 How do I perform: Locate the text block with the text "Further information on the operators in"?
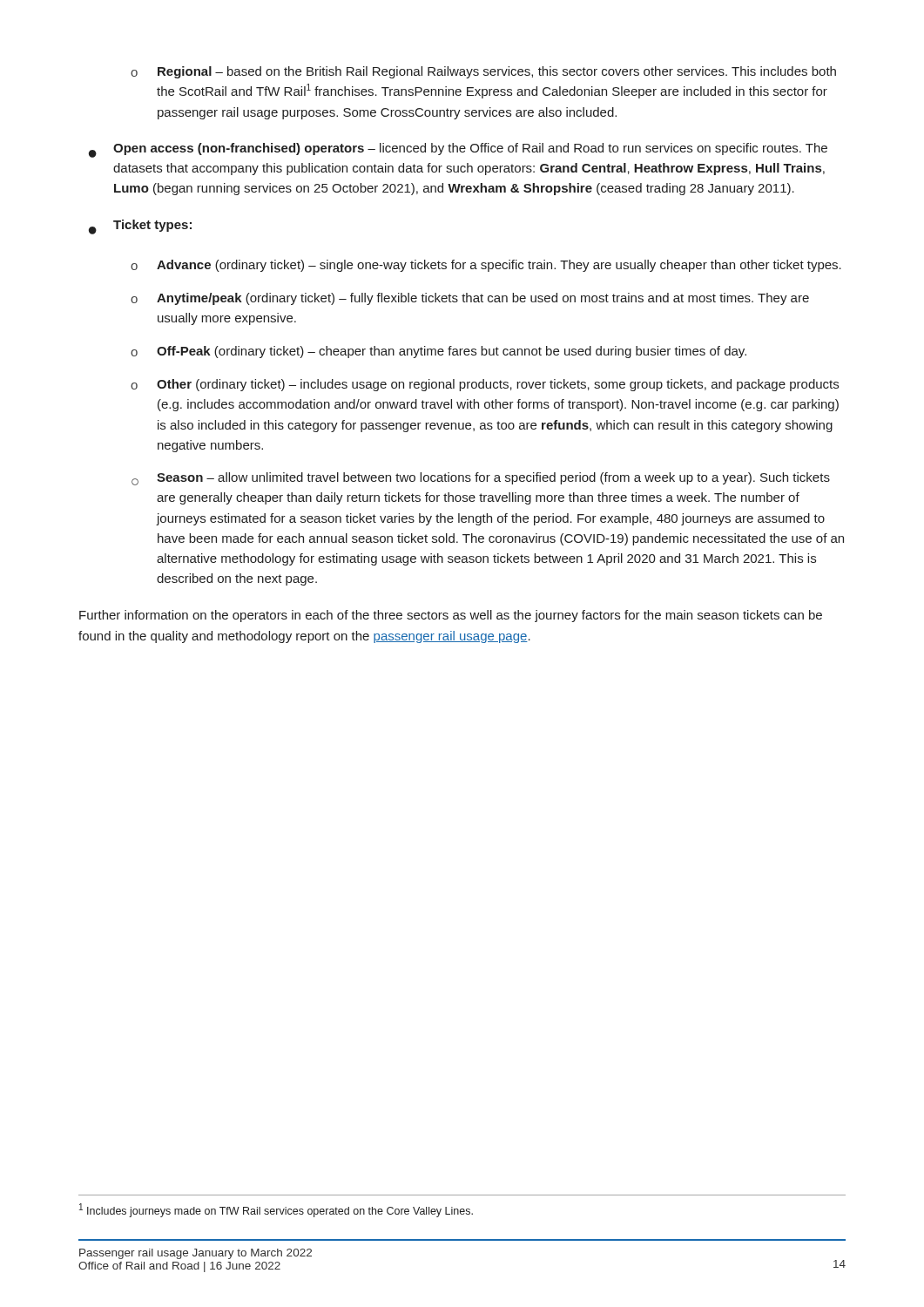450,625
